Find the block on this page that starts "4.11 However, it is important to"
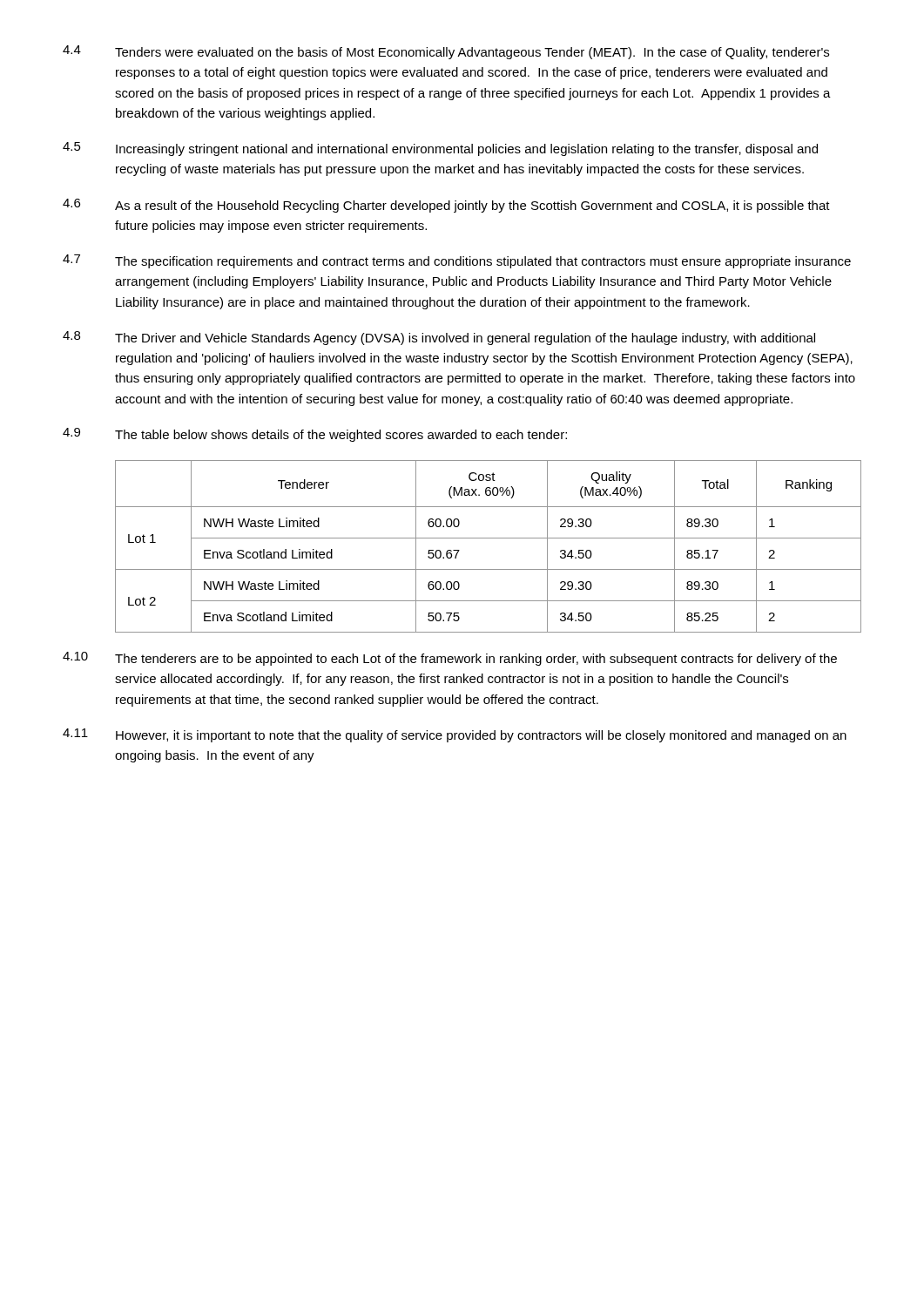Viewport: 924px width, 1307px height. (462, 745)
